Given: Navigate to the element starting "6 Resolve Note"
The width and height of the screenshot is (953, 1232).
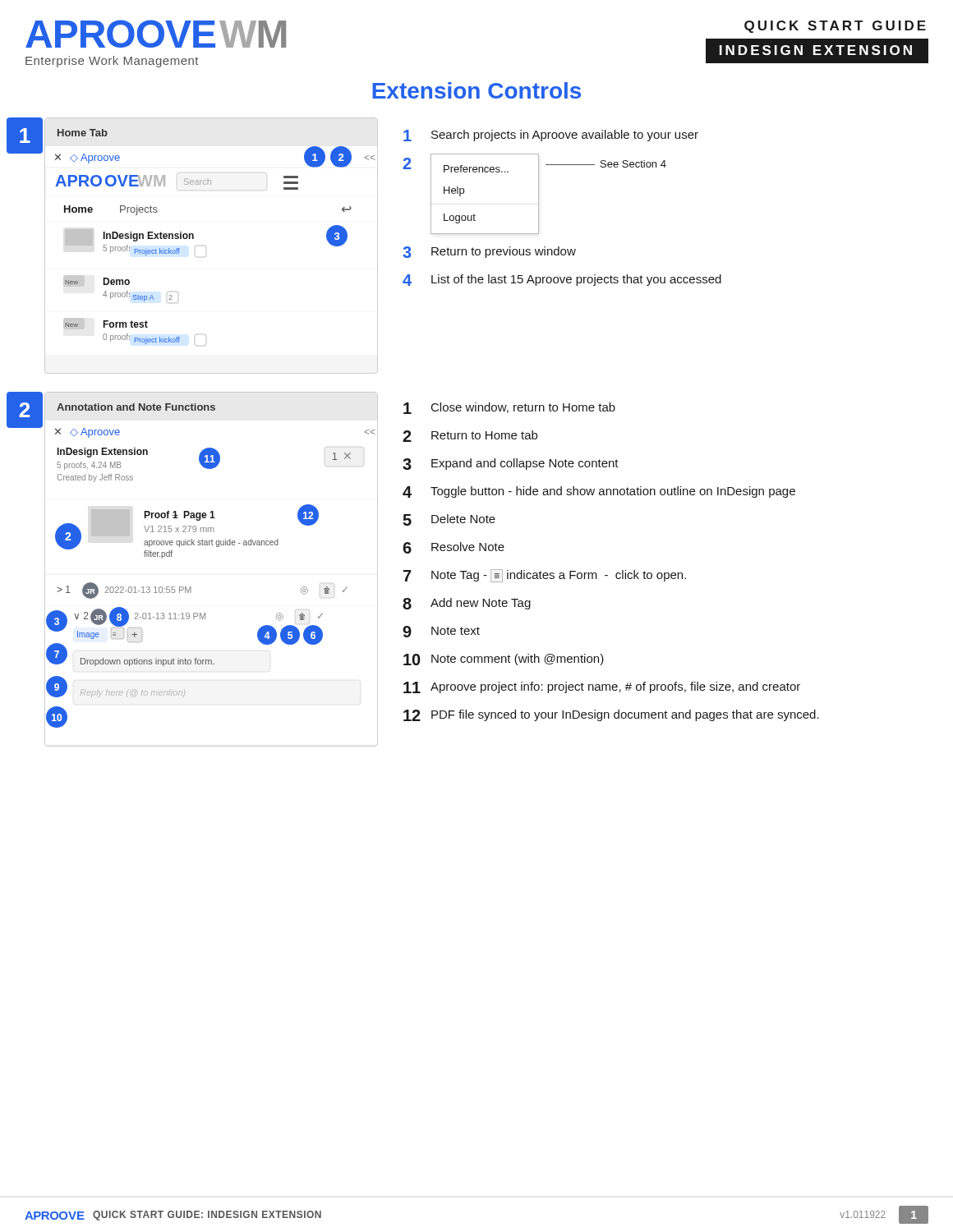Looking at the screenshot, I should [x=453, y=548].
